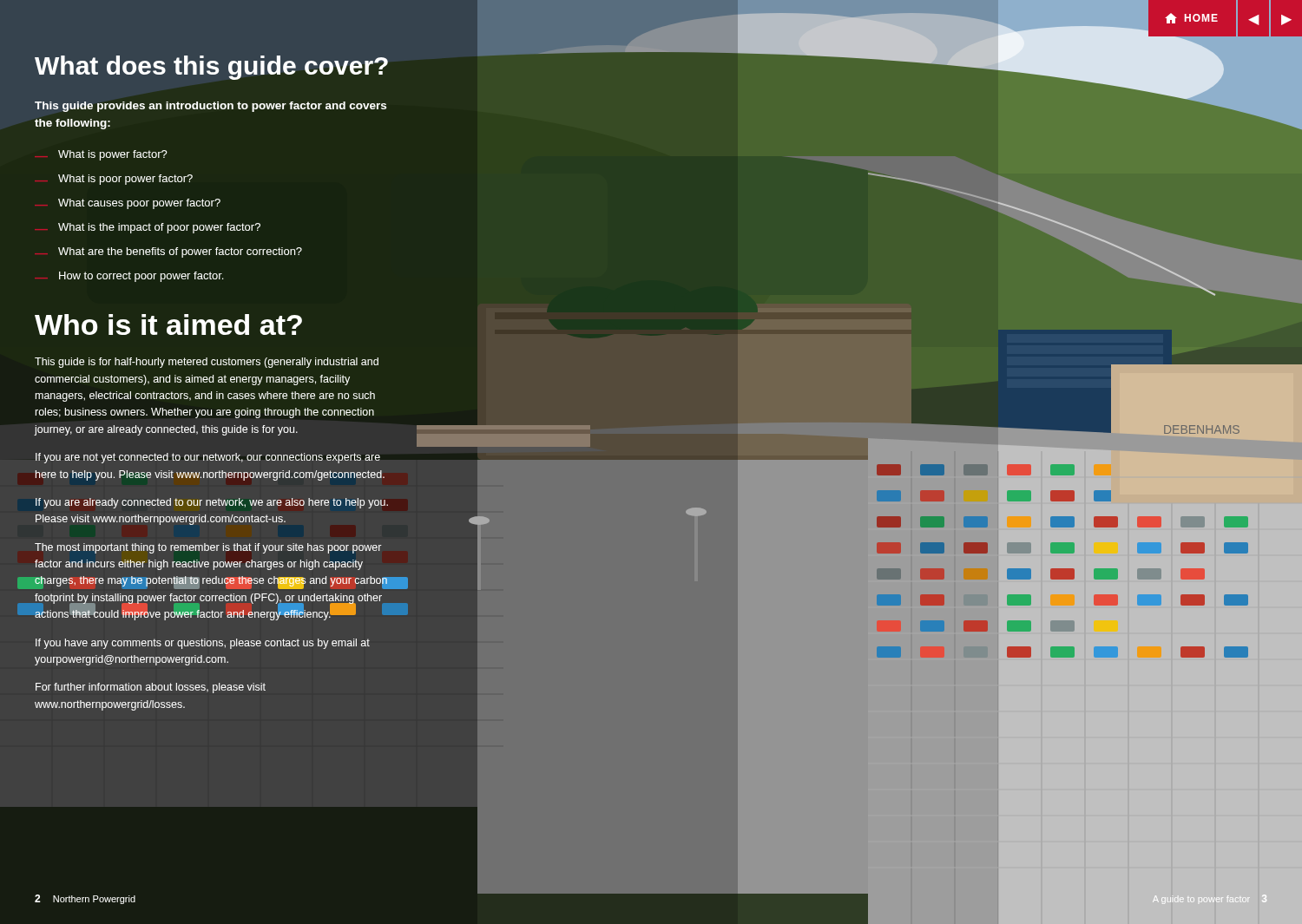The height and width of the screenshot is (924, 1302).
Task: Locate the block starting "— What is power factor?"
Action: [x=101, y=155]
